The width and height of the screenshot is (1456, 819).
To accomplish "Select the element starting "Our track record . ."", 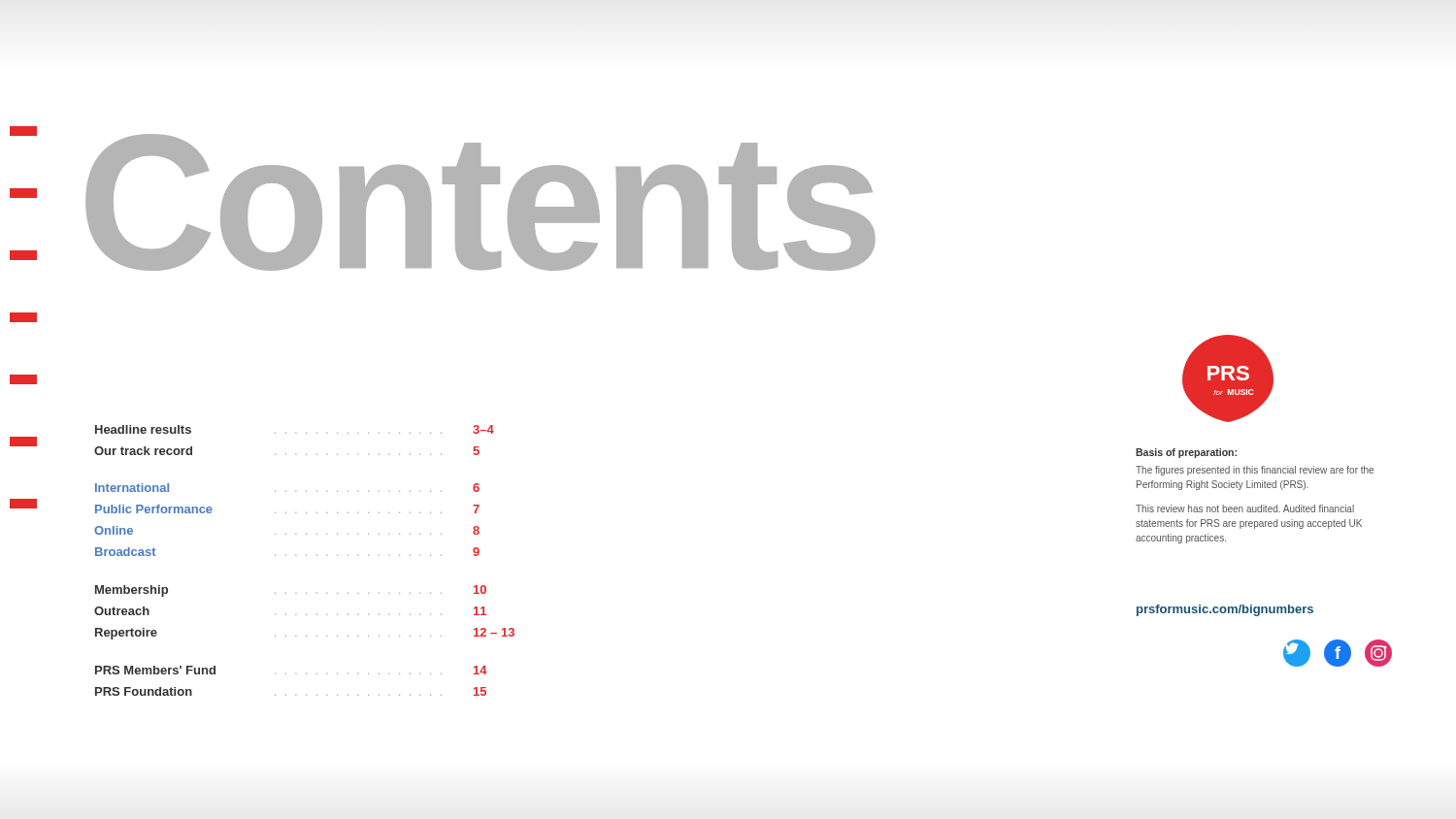I will click(x=308, y=451).
